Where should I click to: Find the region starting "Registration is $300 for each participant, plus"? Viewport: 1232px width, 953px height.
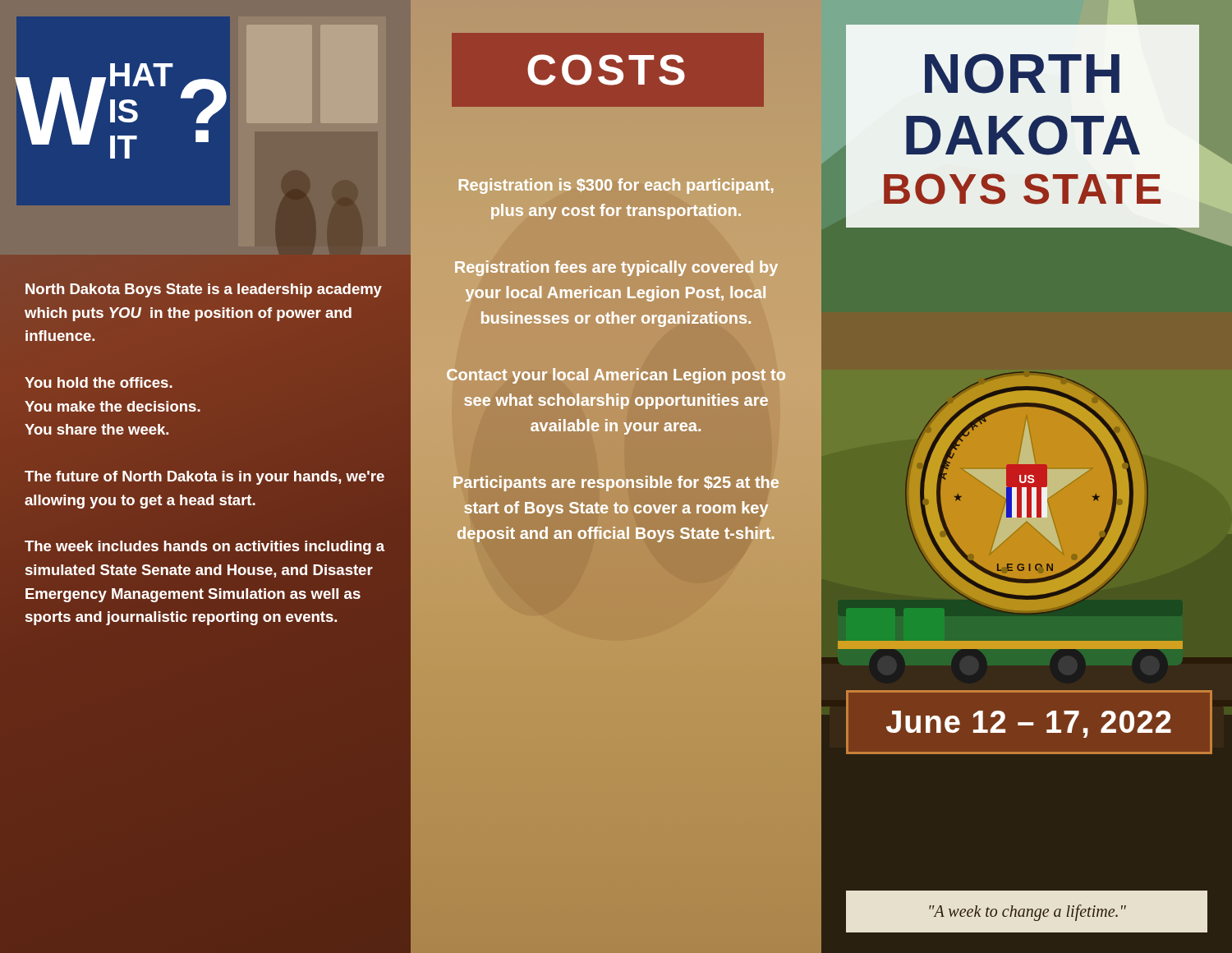point(616,198)
